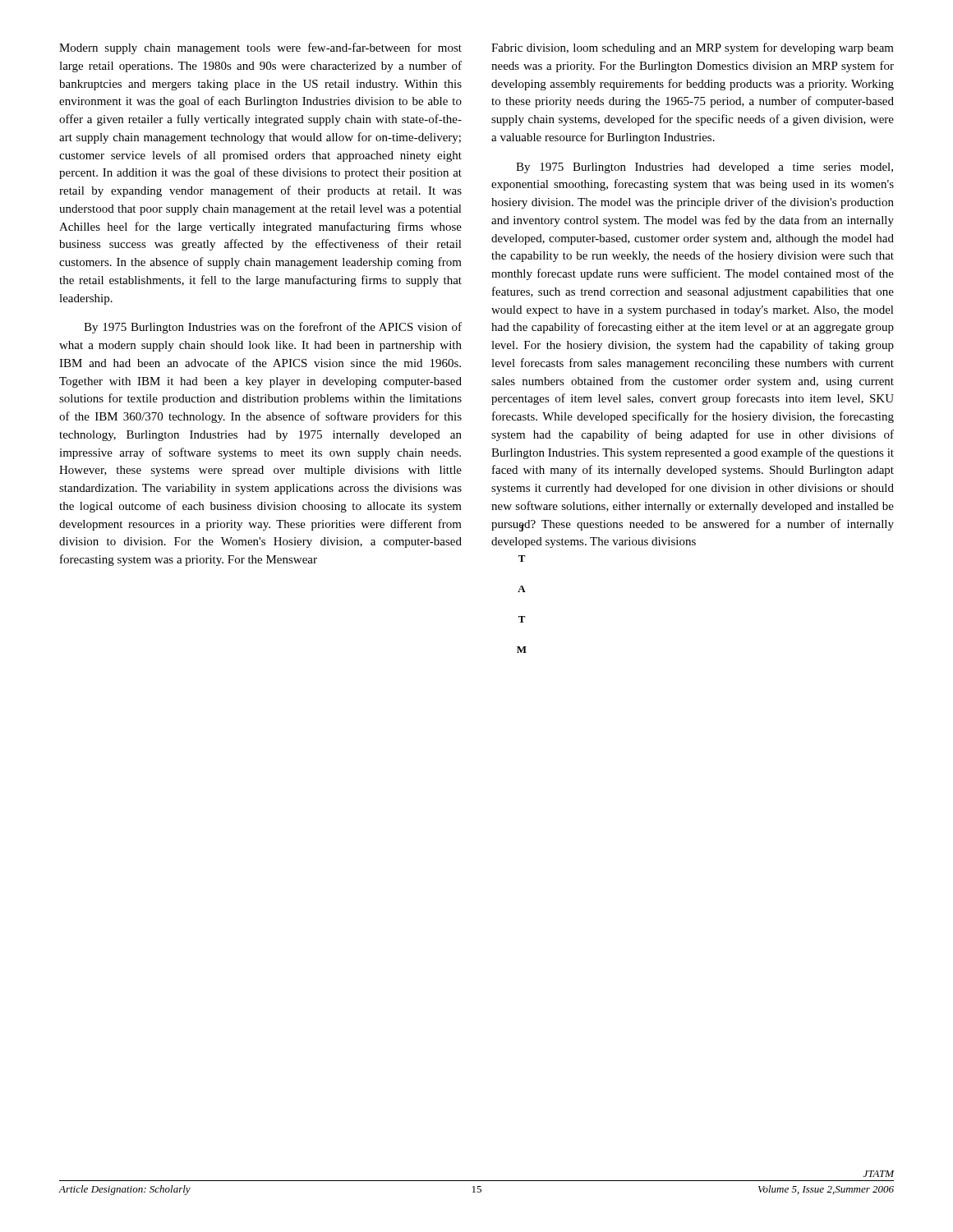
Task: Locate the element starting "Fabric division, loom scheduling and"
Action: pos(693,93)
